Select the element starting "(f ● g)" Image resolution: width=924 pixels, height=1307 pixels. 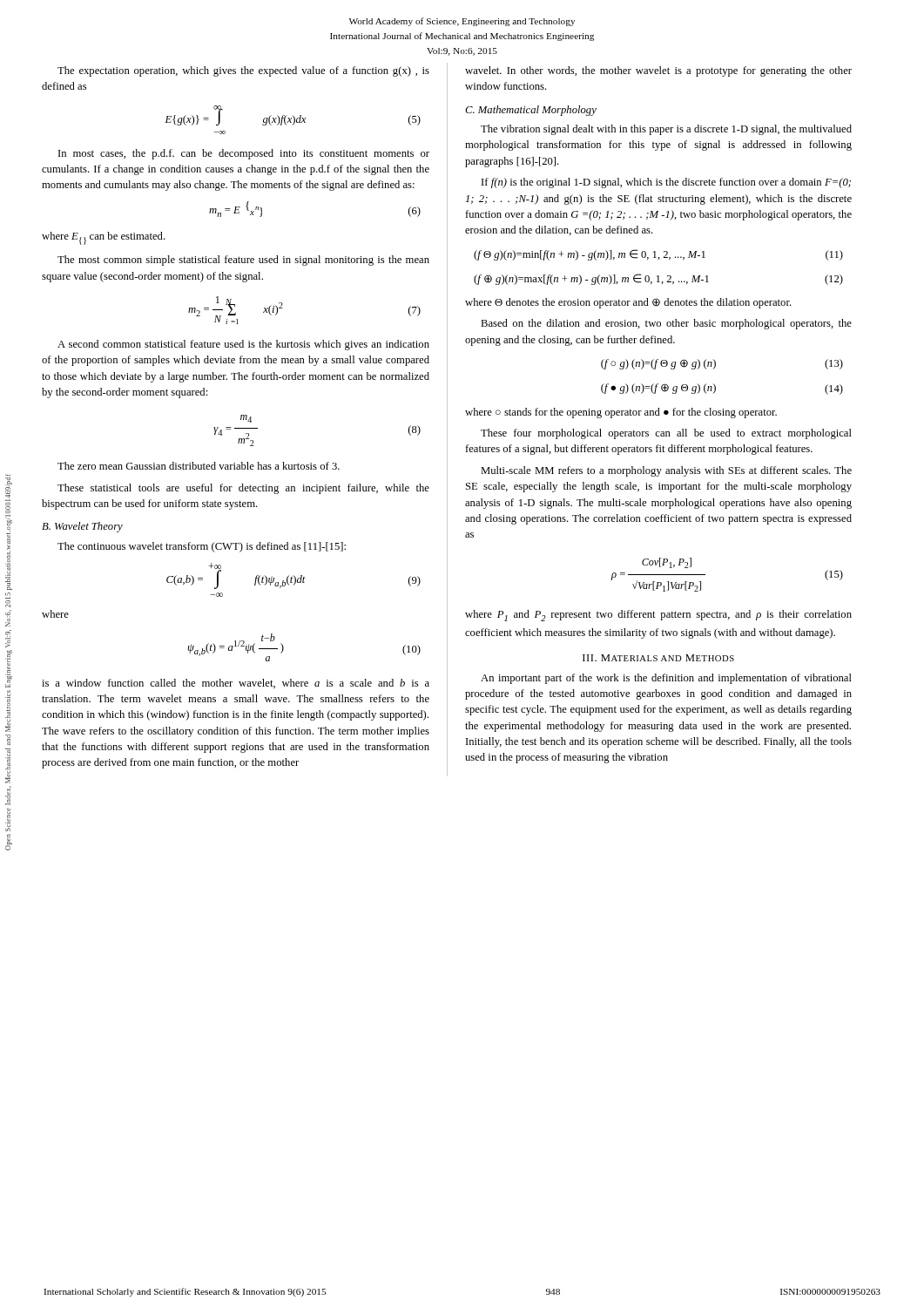tap(722, 388)
